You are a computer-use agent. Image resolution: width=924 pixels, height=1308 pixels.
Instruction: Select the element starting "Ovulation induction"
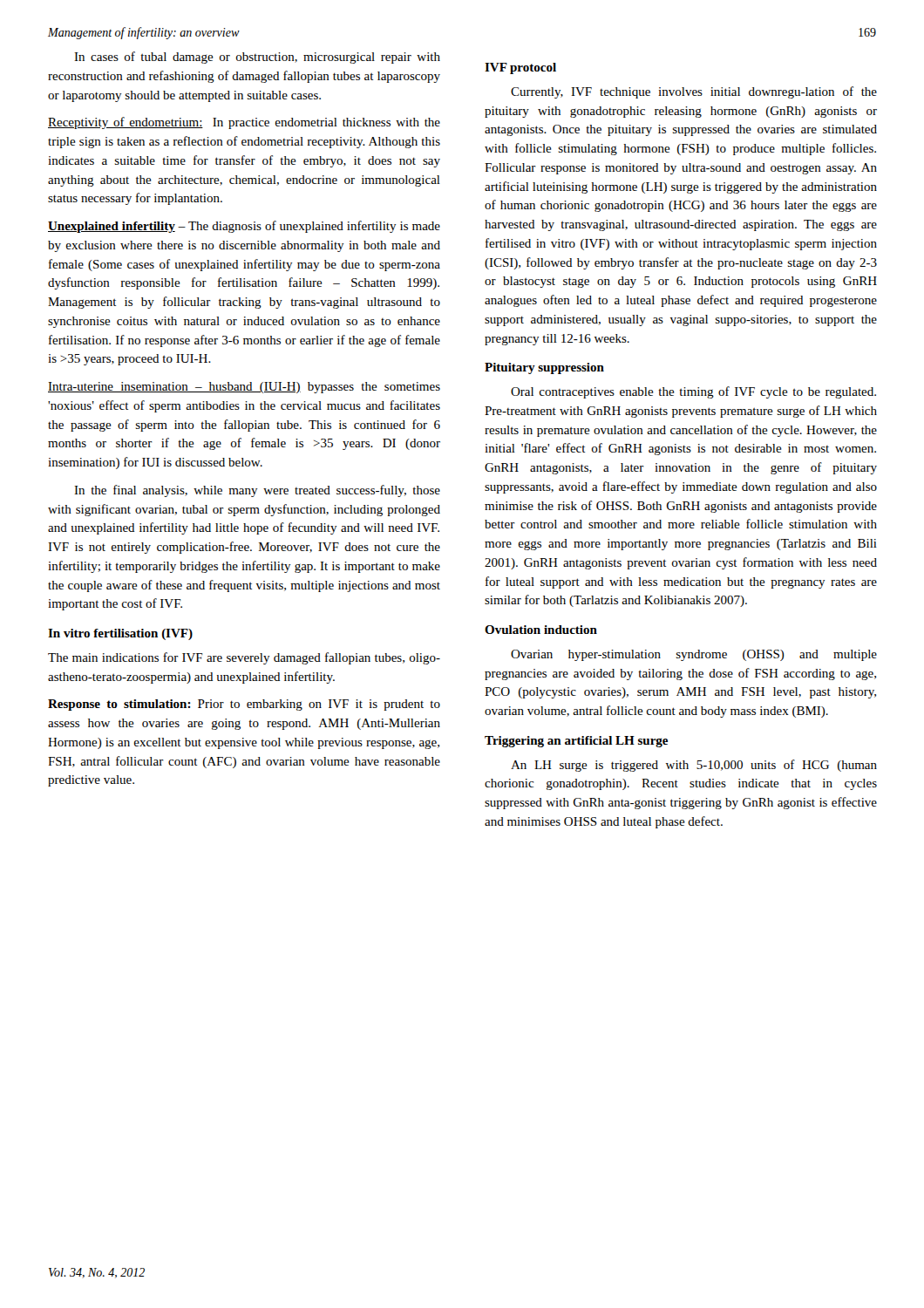coord(541,630)
